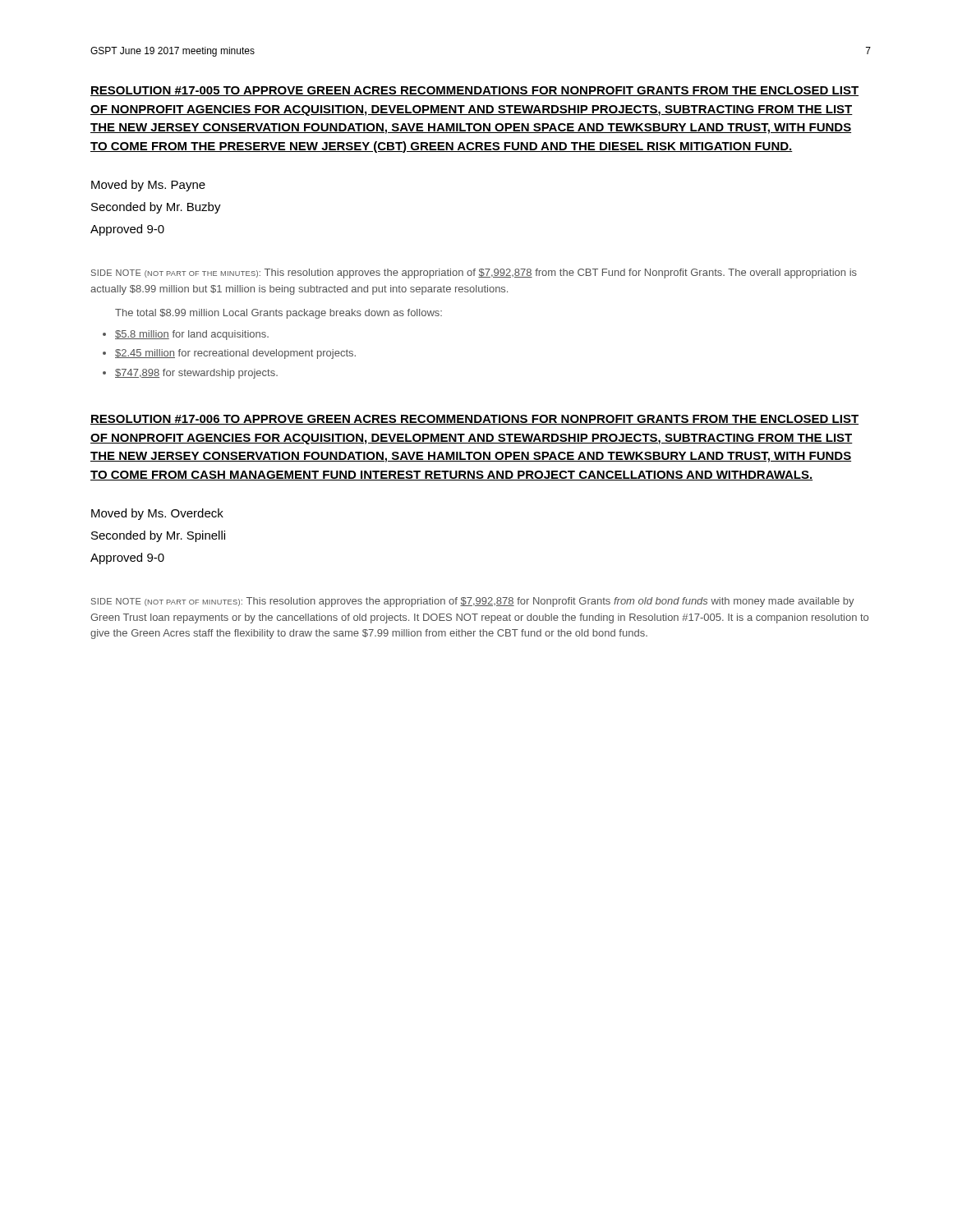Click the passage that begins "Moved by Ms. Overdeck"

pyautogui.click(x=158, y=535)
